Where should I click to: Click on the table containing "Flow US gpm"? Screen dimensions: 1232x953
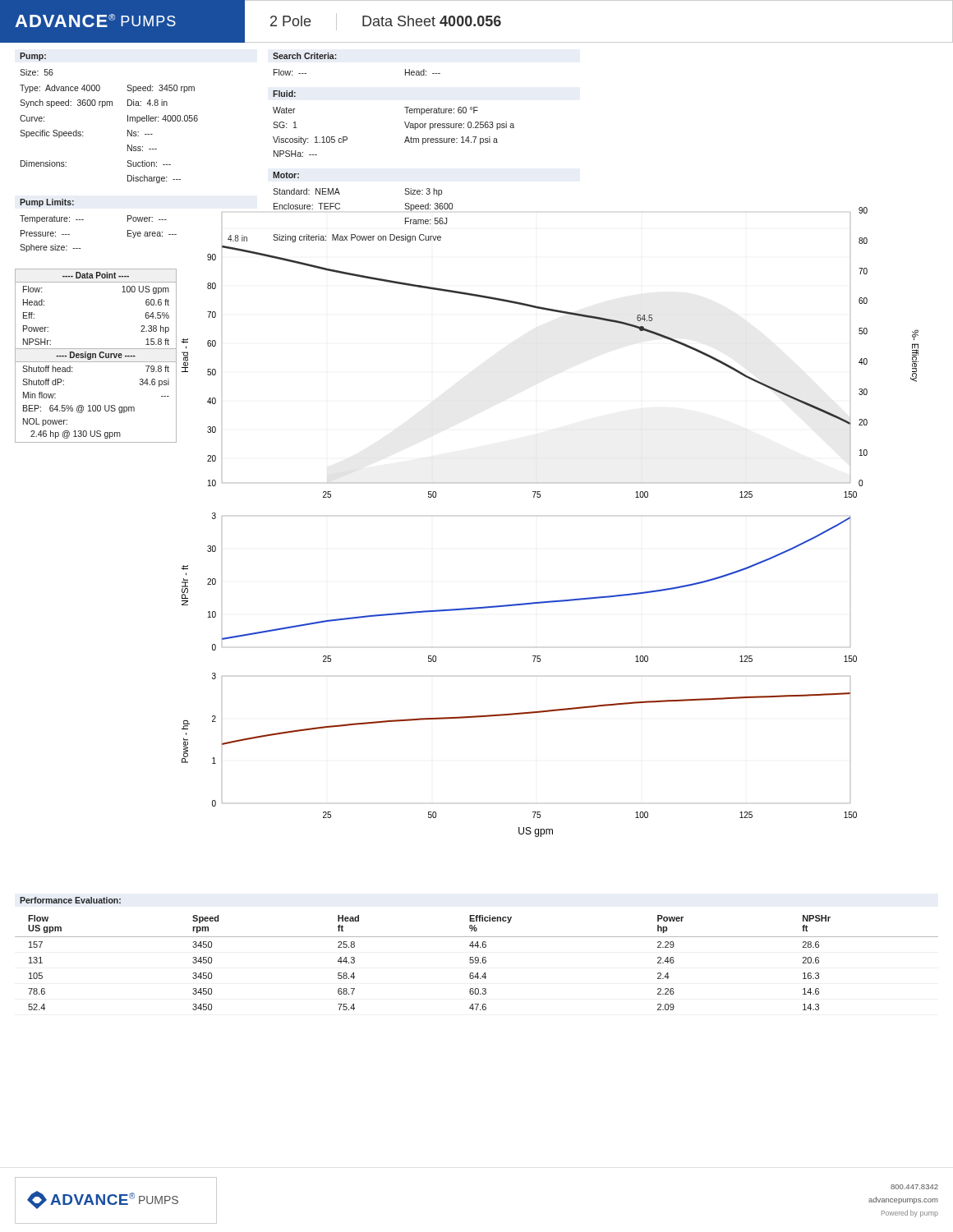(476, 963)
